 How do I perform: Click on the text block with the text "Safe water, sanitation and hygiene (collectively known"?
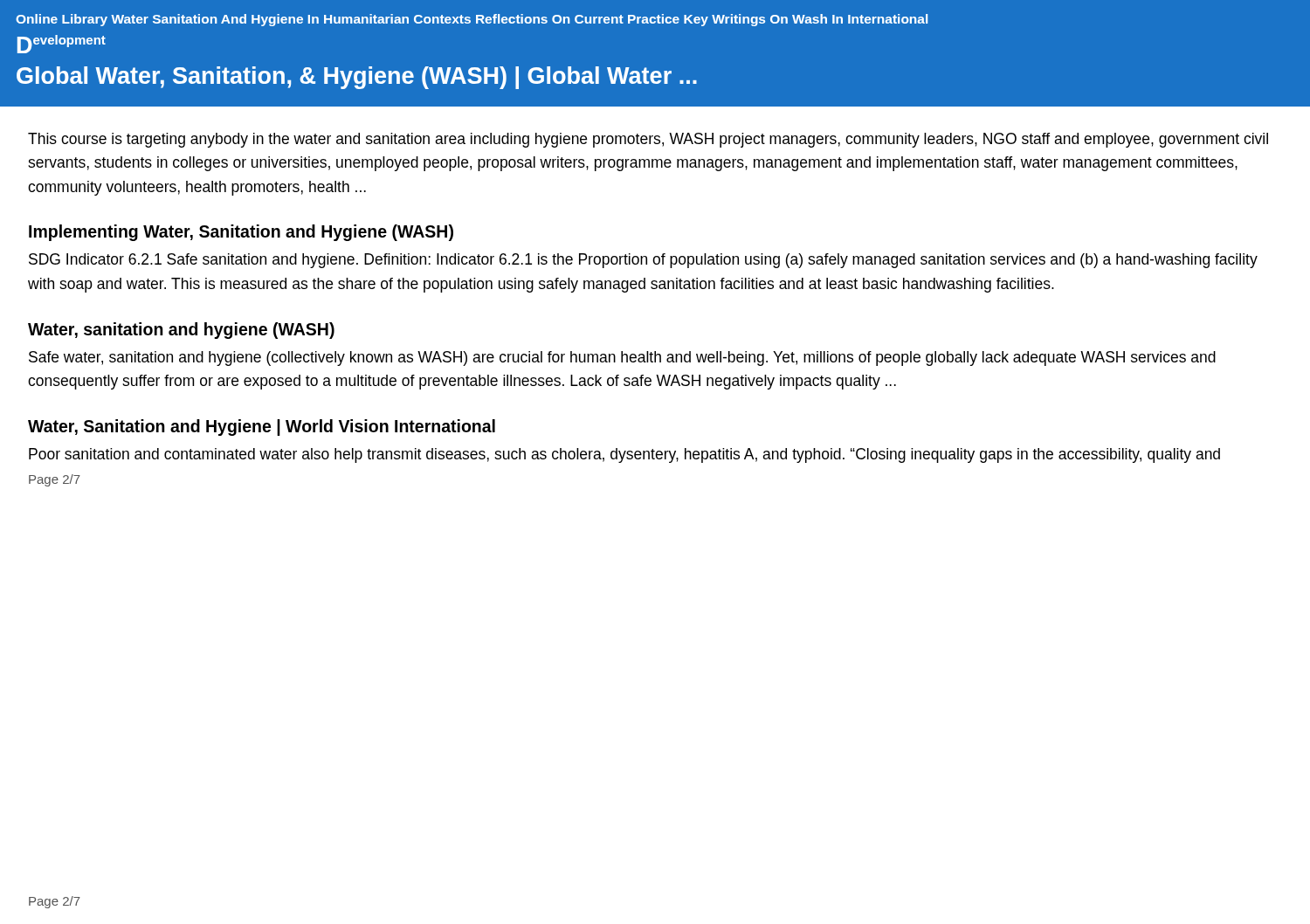pyautogui.click(x=622, y=369)
